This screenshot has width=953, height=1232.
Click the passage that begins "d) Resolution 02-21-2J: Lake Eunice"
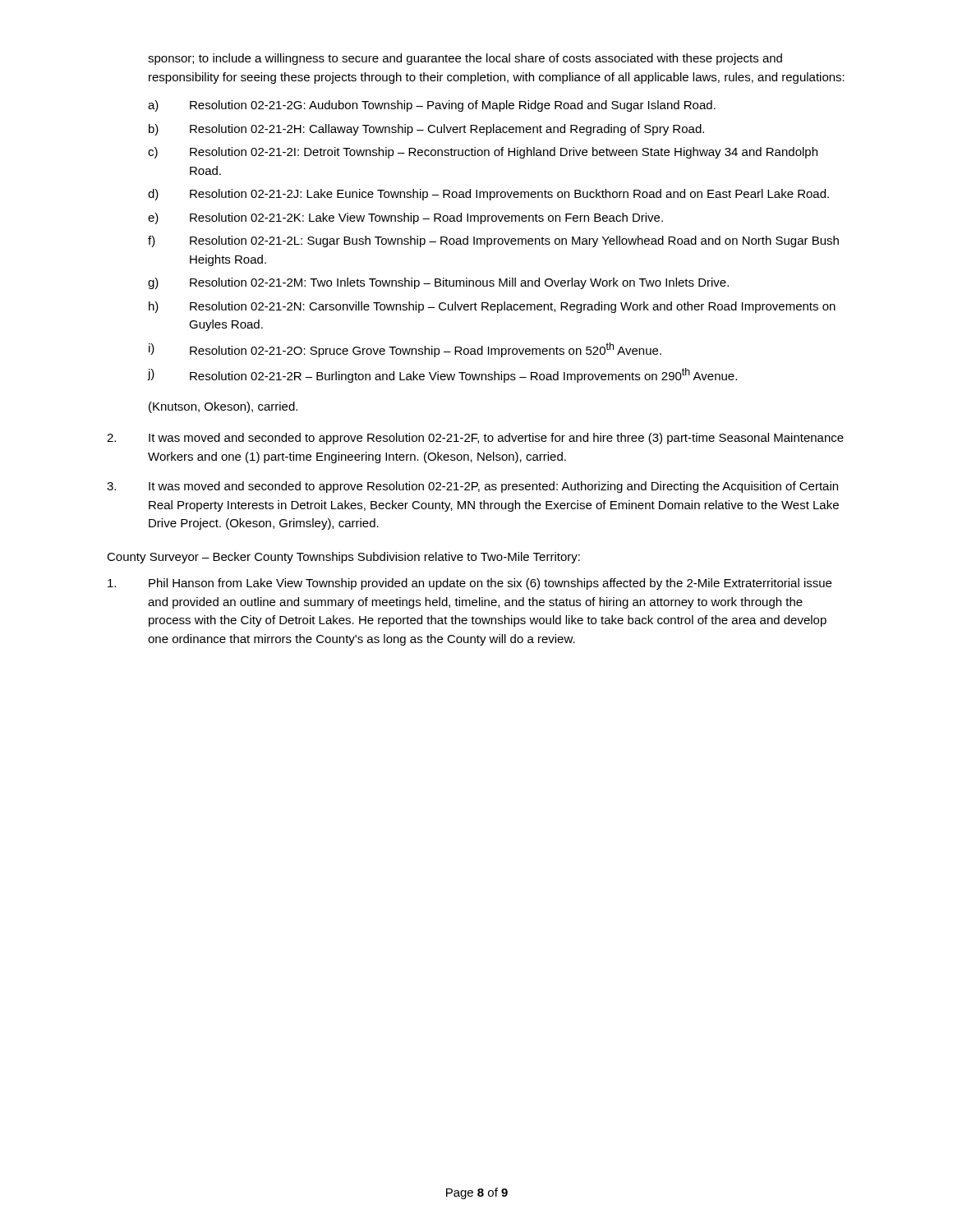point(497,194)
